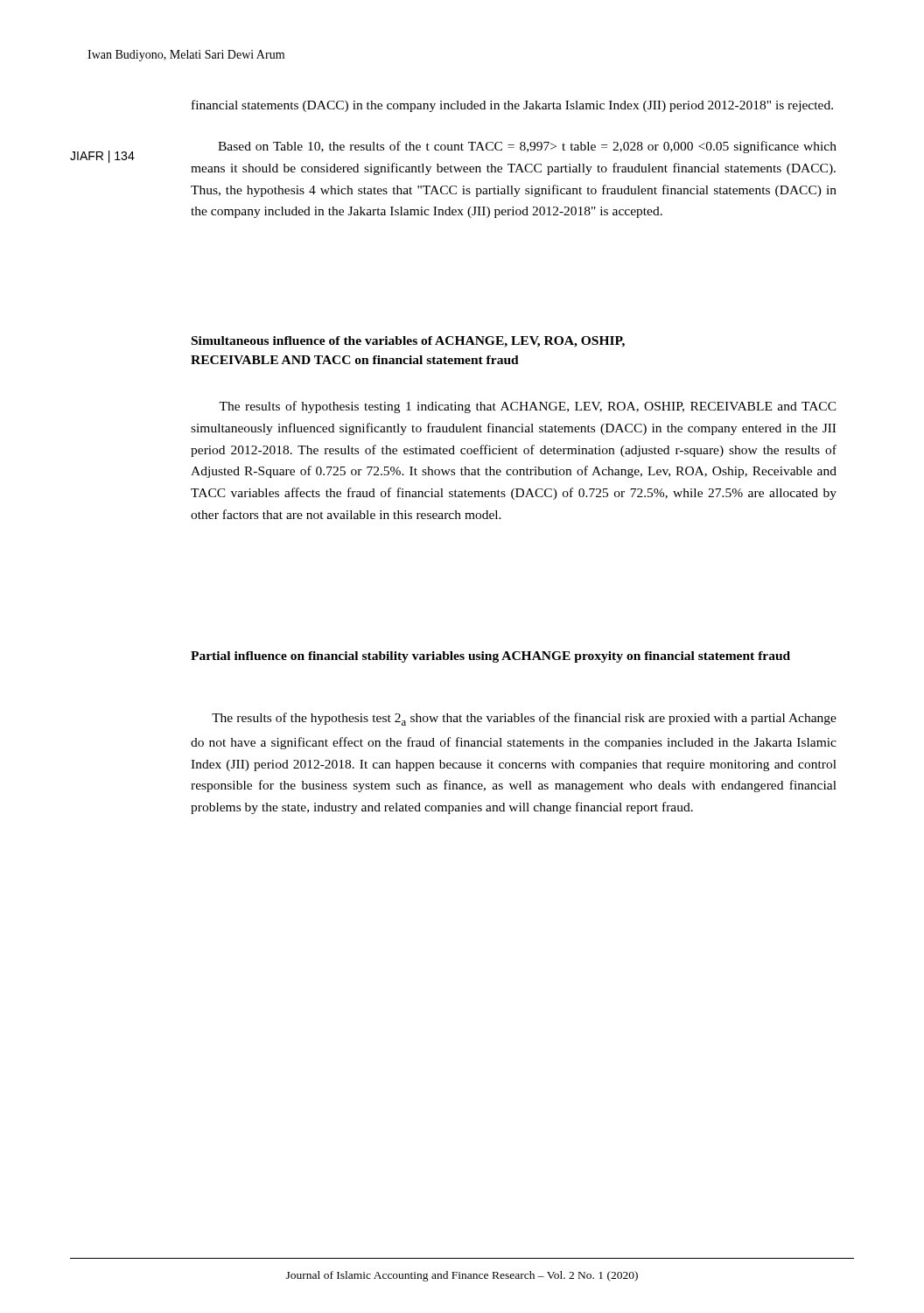Find "JIAFR | 134" on this page

coord(102,156)
